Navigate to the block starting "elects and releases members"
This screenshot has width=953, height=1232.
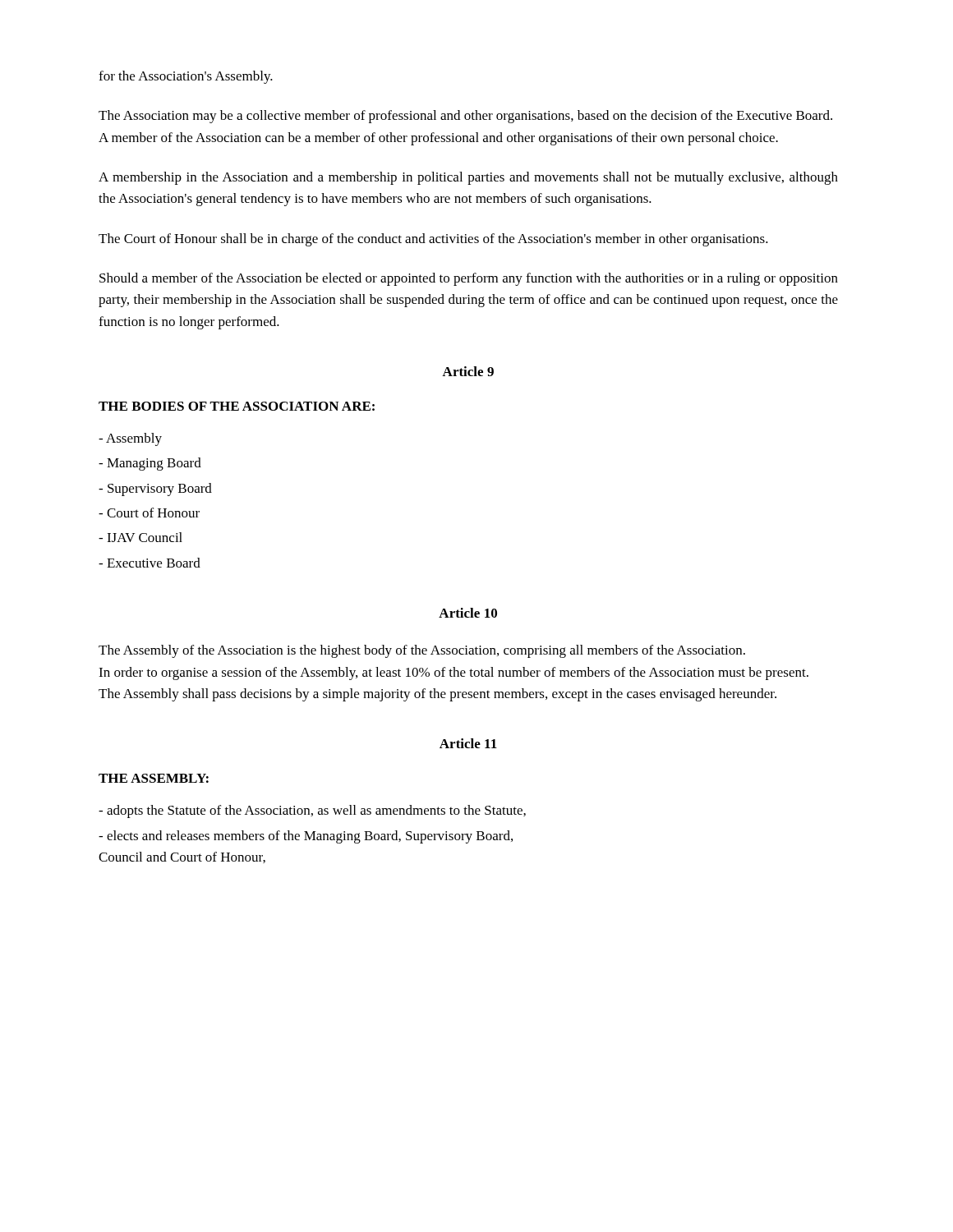[x=306, y=846]
